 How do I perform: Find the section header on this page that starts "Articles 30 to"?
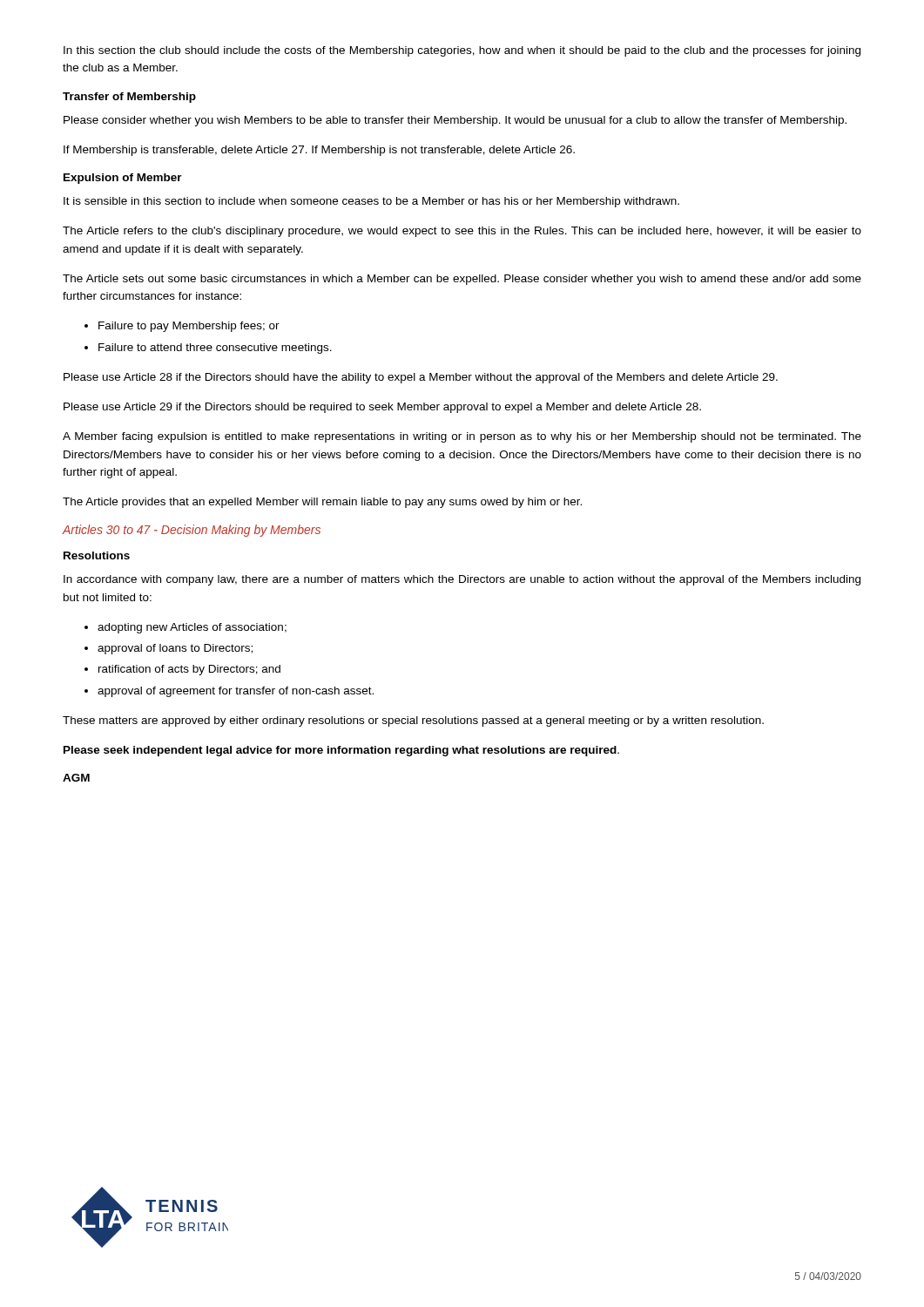point(192,530)
